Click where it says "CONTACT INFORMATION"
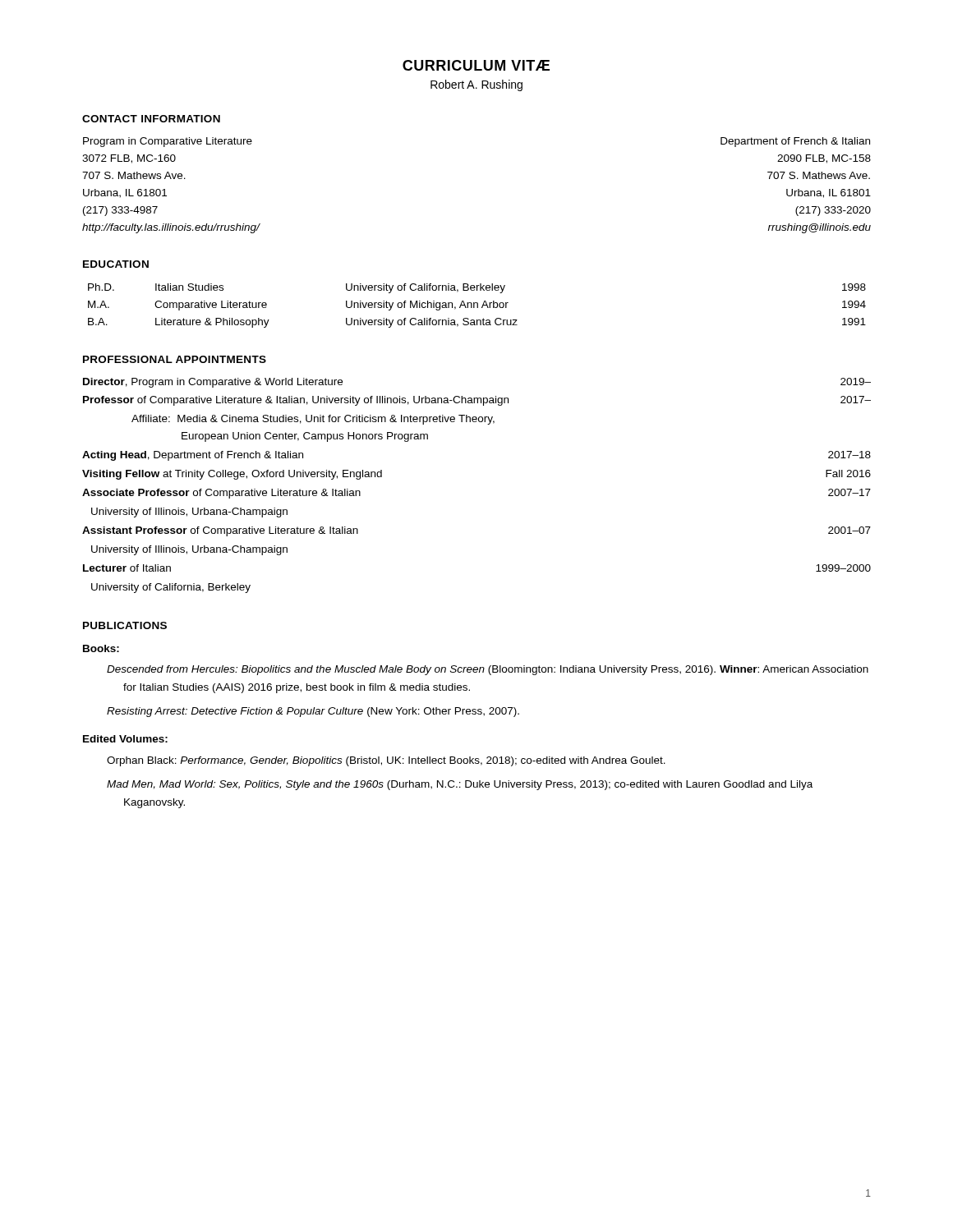 coord(151,119)
